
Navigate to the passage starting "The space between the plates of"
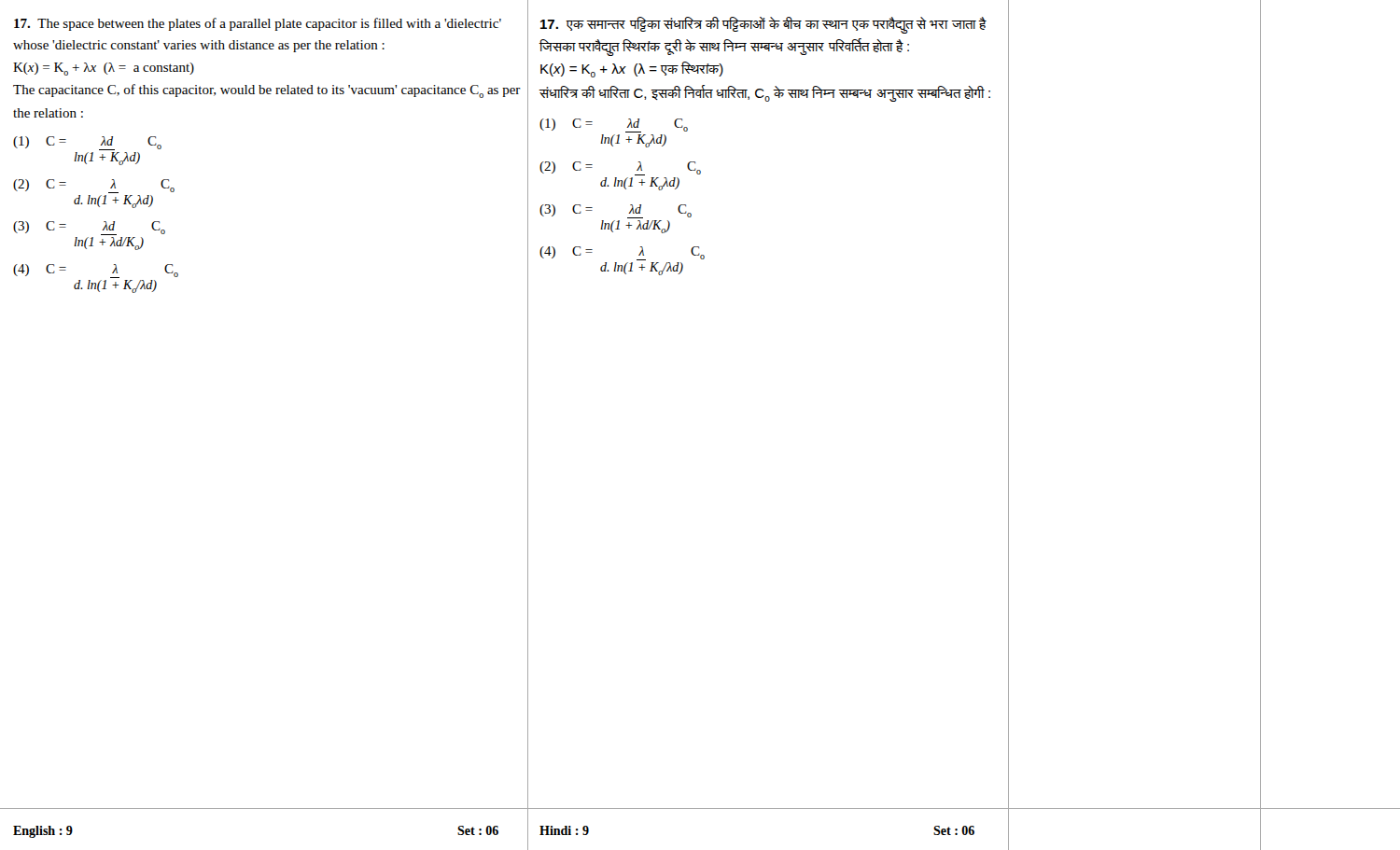tap(258, 24)
